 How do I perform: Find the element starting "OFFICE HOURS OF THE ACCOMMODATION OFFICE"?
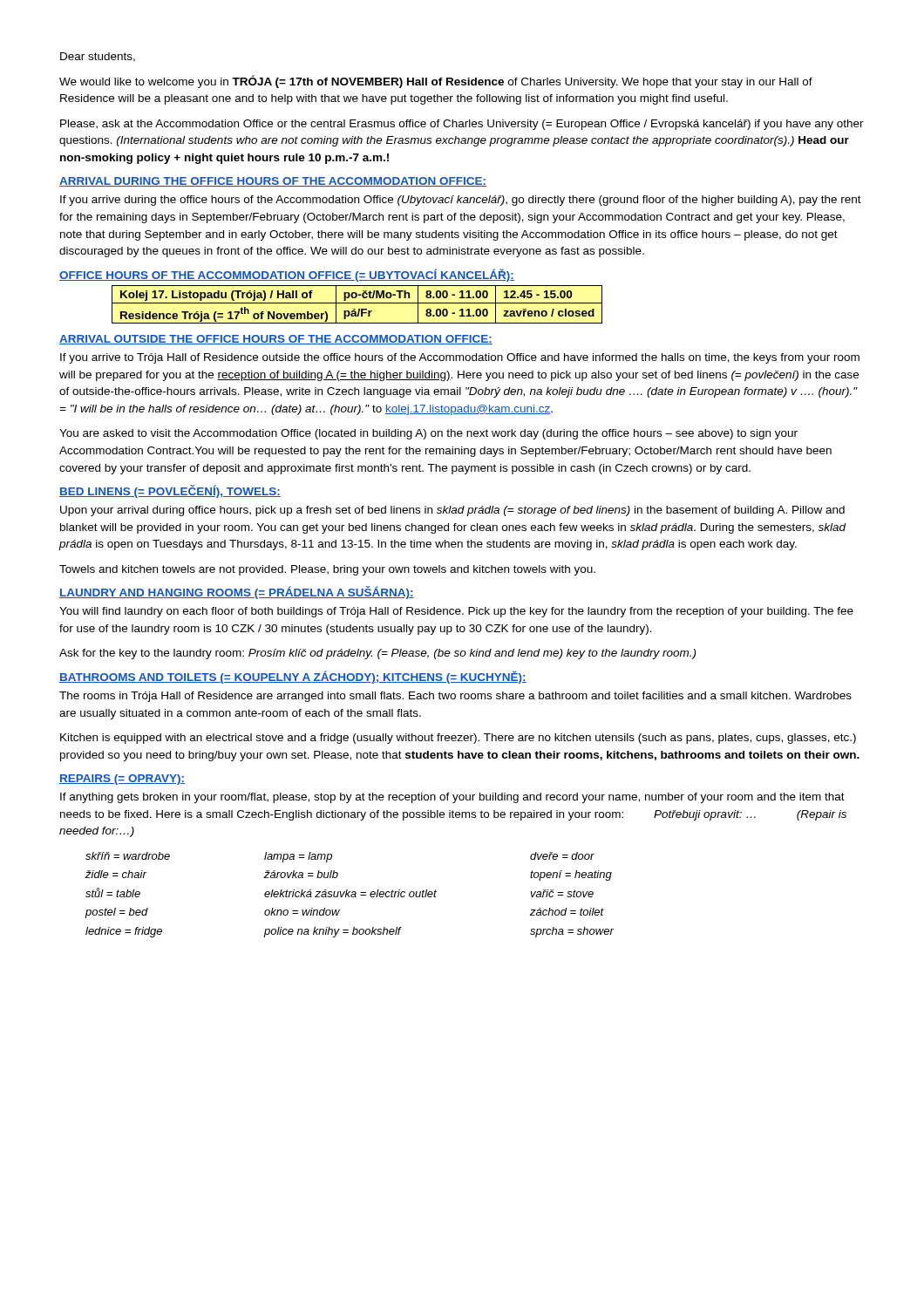(x=287, y=275)
